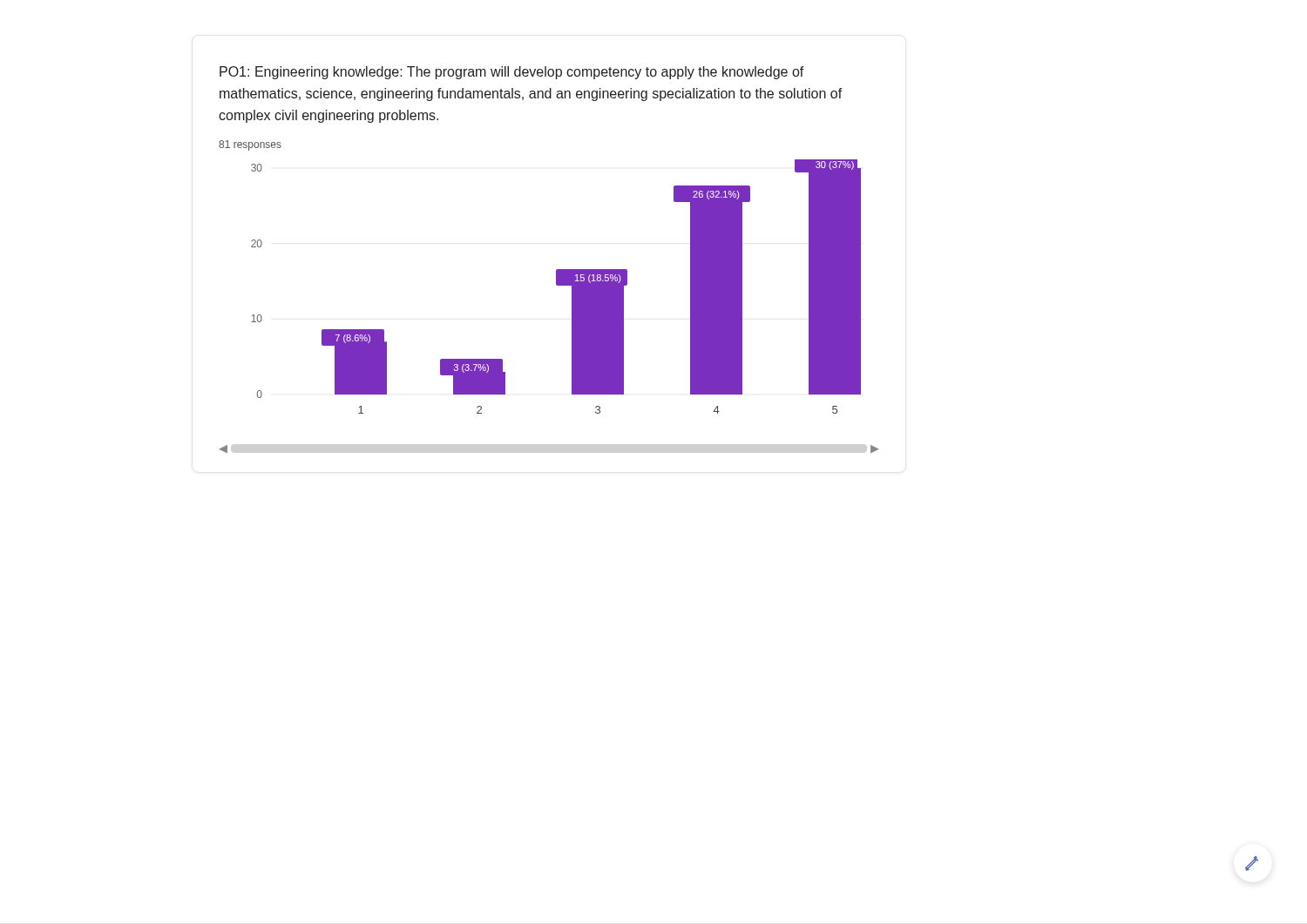The image size is (1307, 924).
Task: Locate the bar chart
Action: point(549,299)
